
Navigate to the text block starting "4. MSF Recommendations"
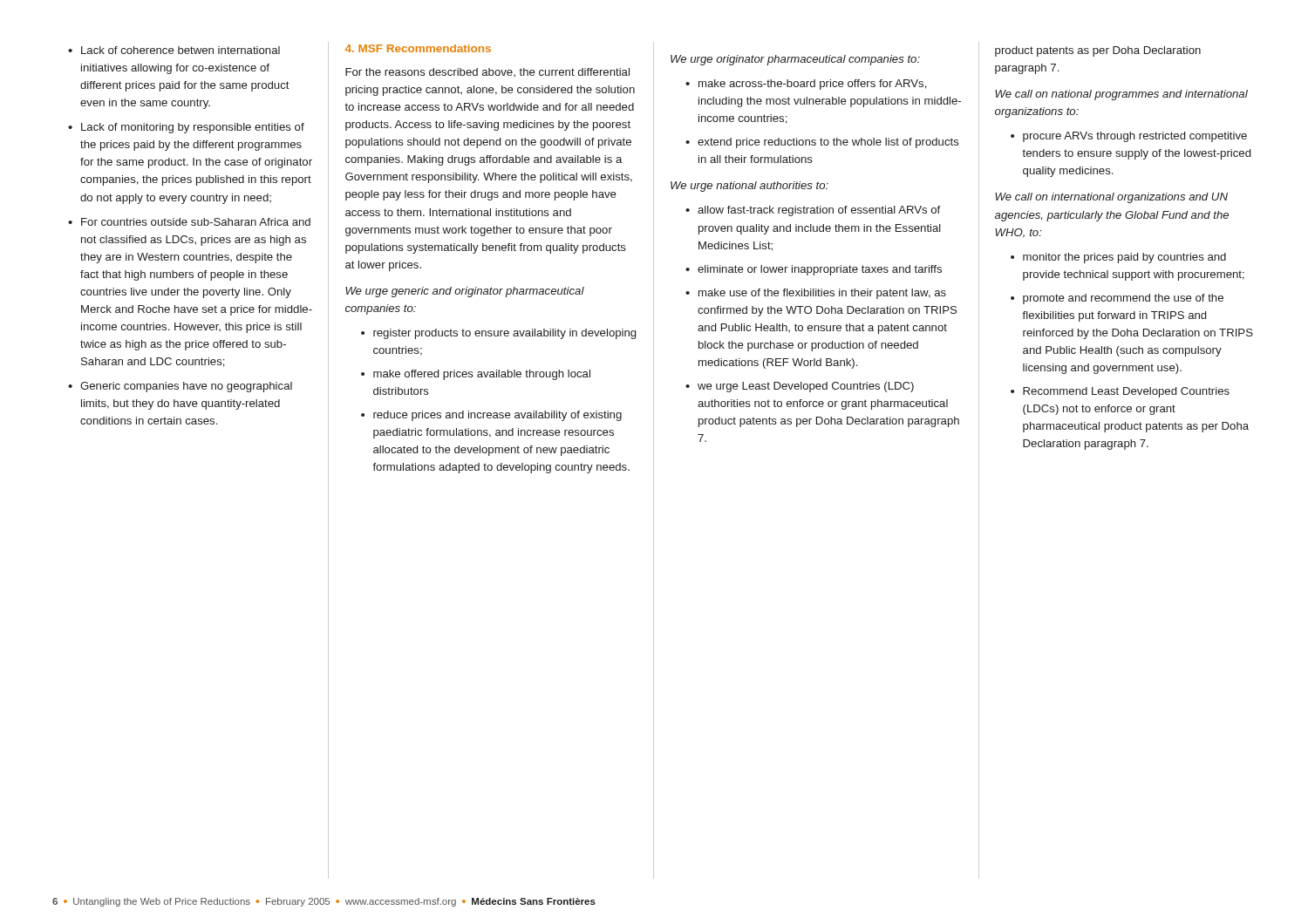point(418,48)
